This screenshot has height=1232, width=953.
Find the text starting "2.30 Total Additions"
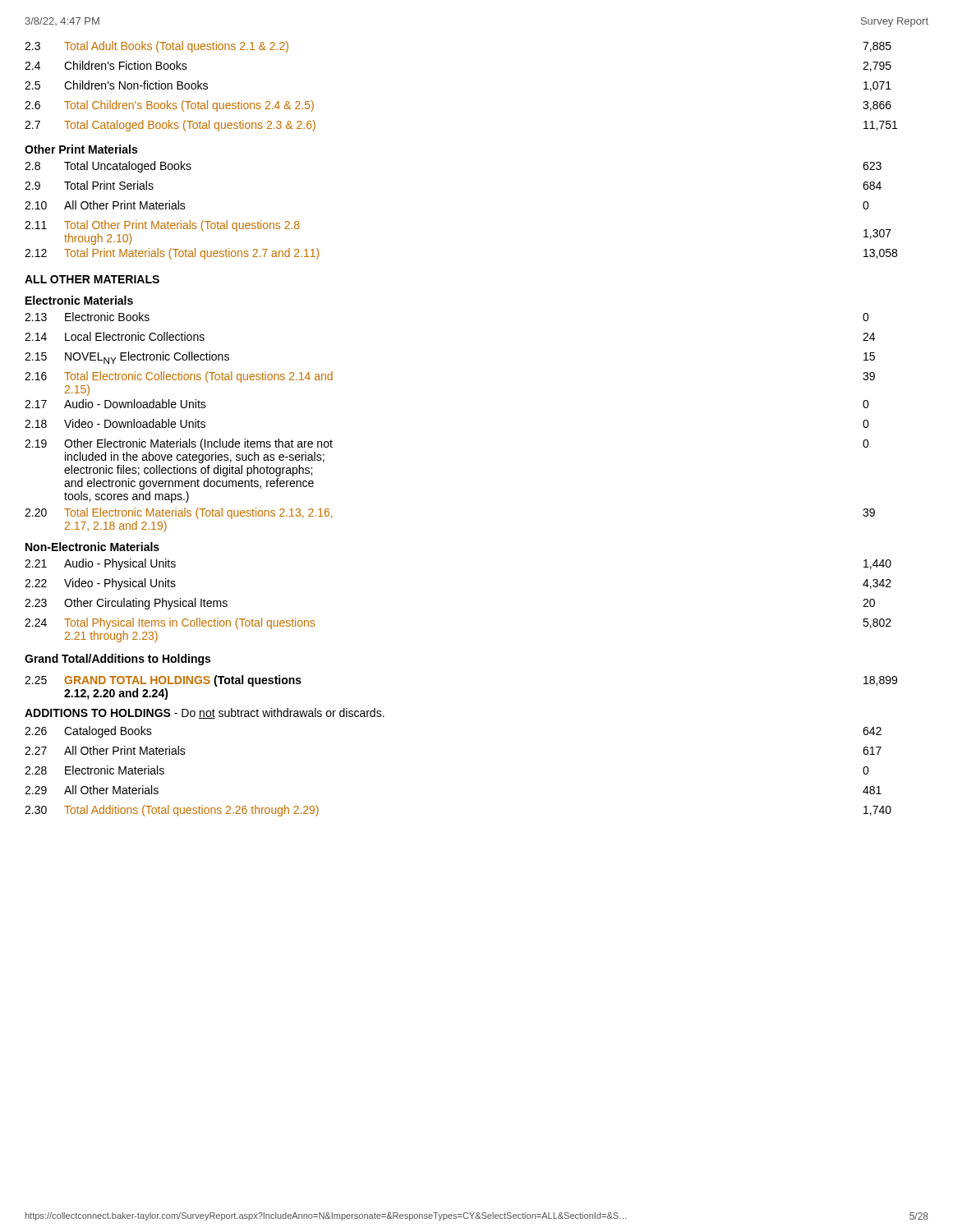pyautogui.click(x=189, y=810)
